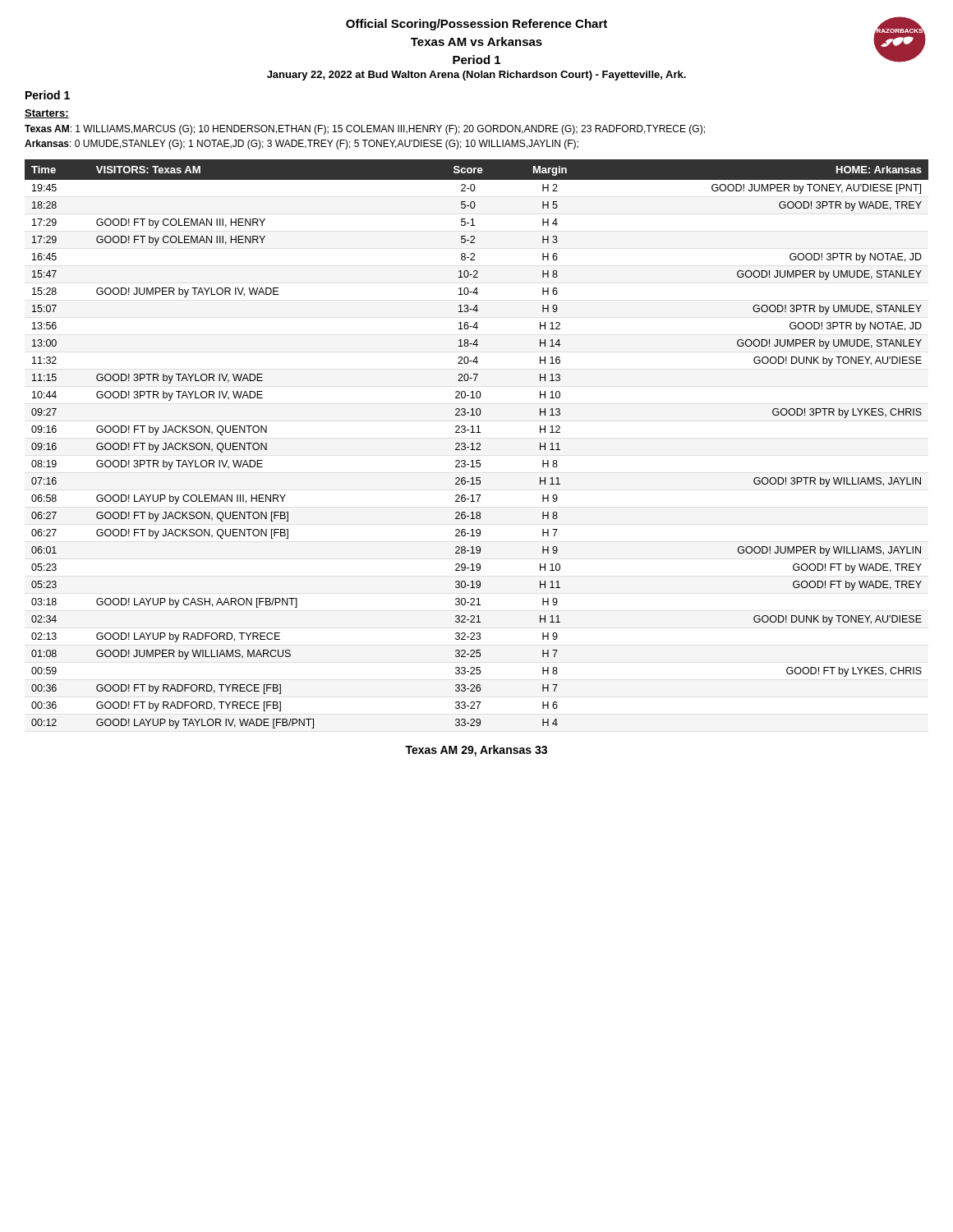This screenshot has height=1232, width=953.
Task: Select the table that reads "GOOD! FT by COLEMAN"
Action: coord(476,445)
